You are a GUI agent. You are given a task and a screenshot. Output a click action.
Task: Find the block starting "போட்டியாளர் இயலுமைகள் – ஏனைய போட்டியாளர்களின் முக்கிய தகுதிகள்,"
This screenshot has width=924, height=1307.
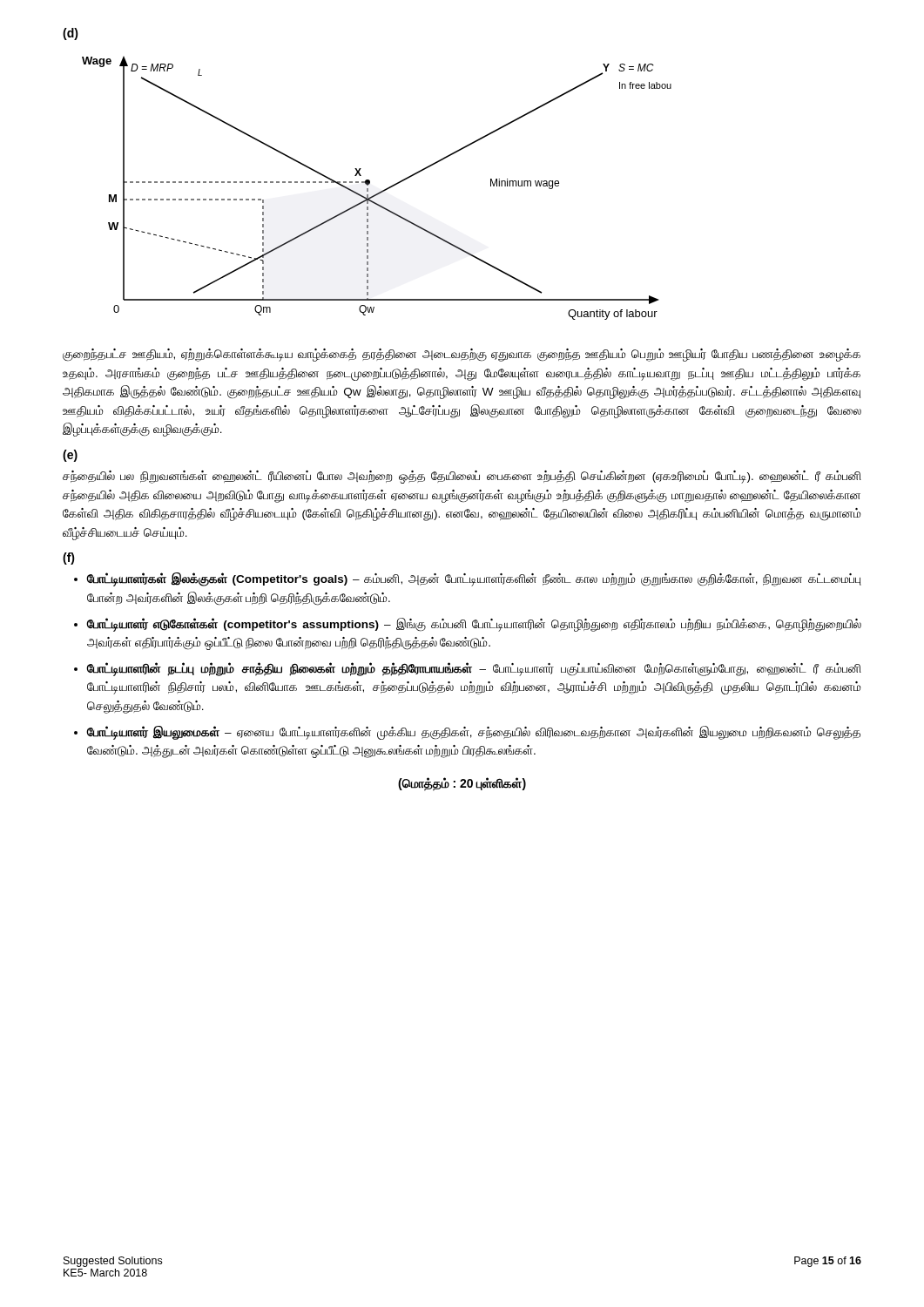point(474,741)
